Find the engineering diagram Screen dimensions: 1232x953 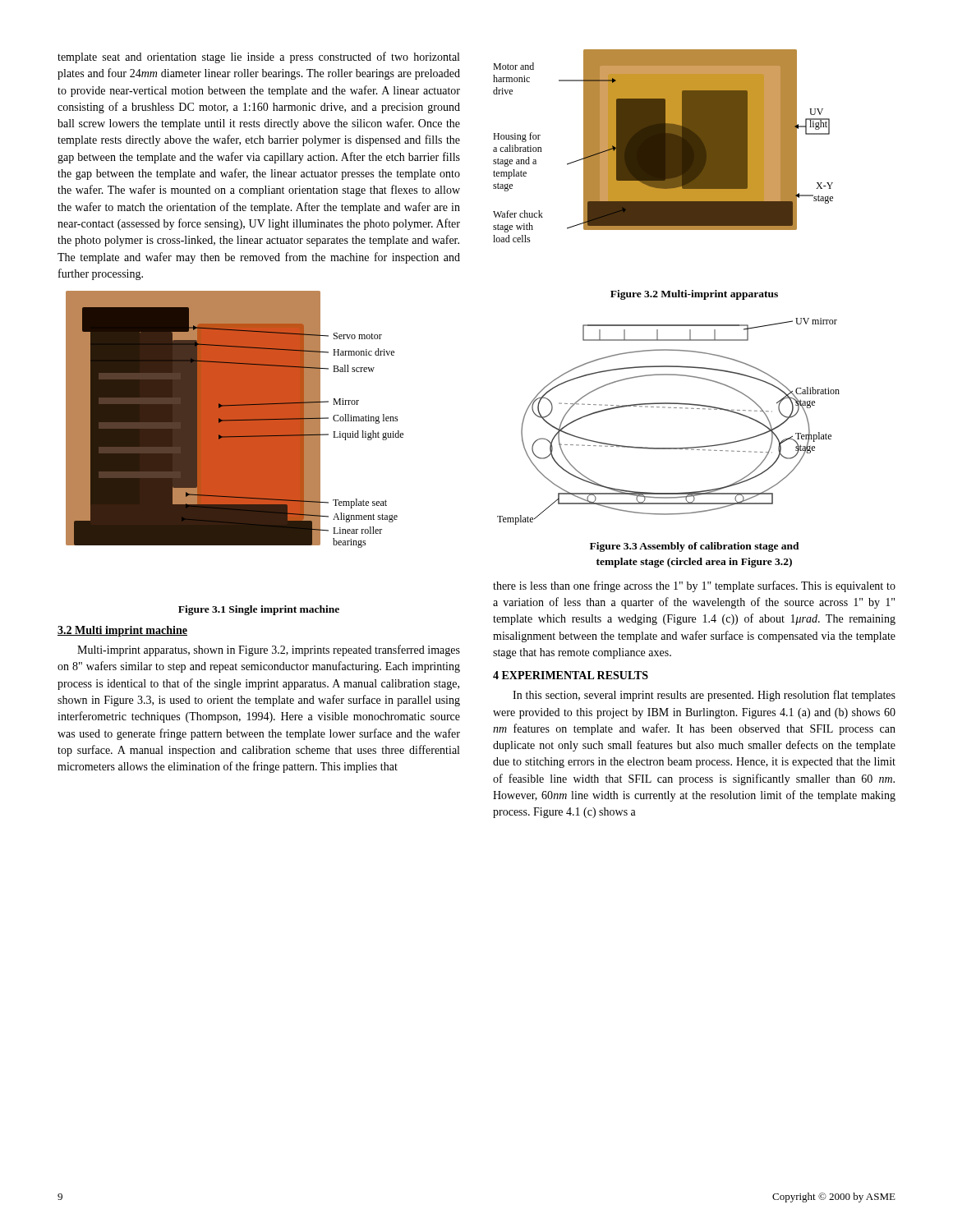pyautogui.click(x=694, y=421)
